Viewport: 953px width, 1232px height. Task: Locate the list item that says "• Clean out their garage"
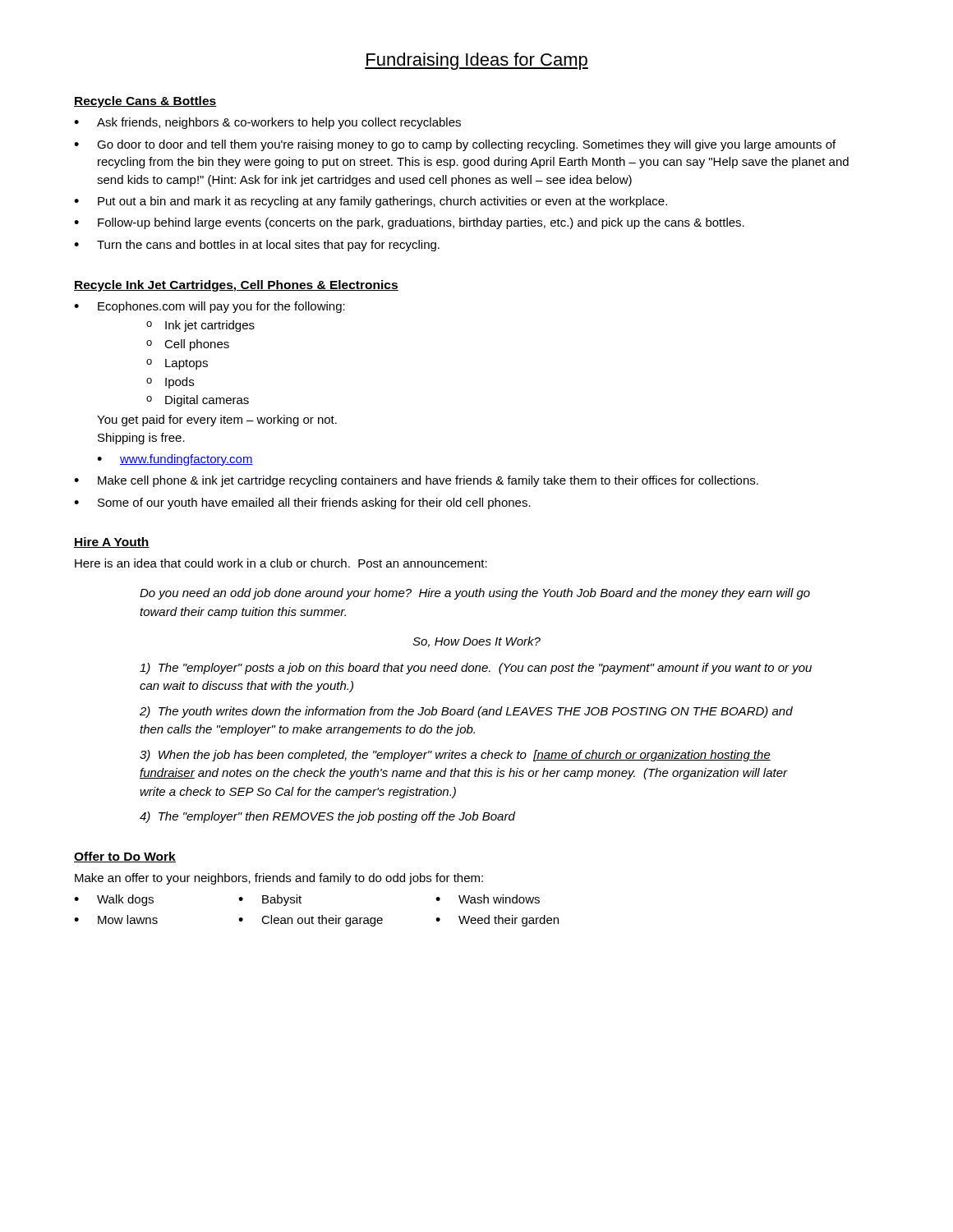coord(311,920)
